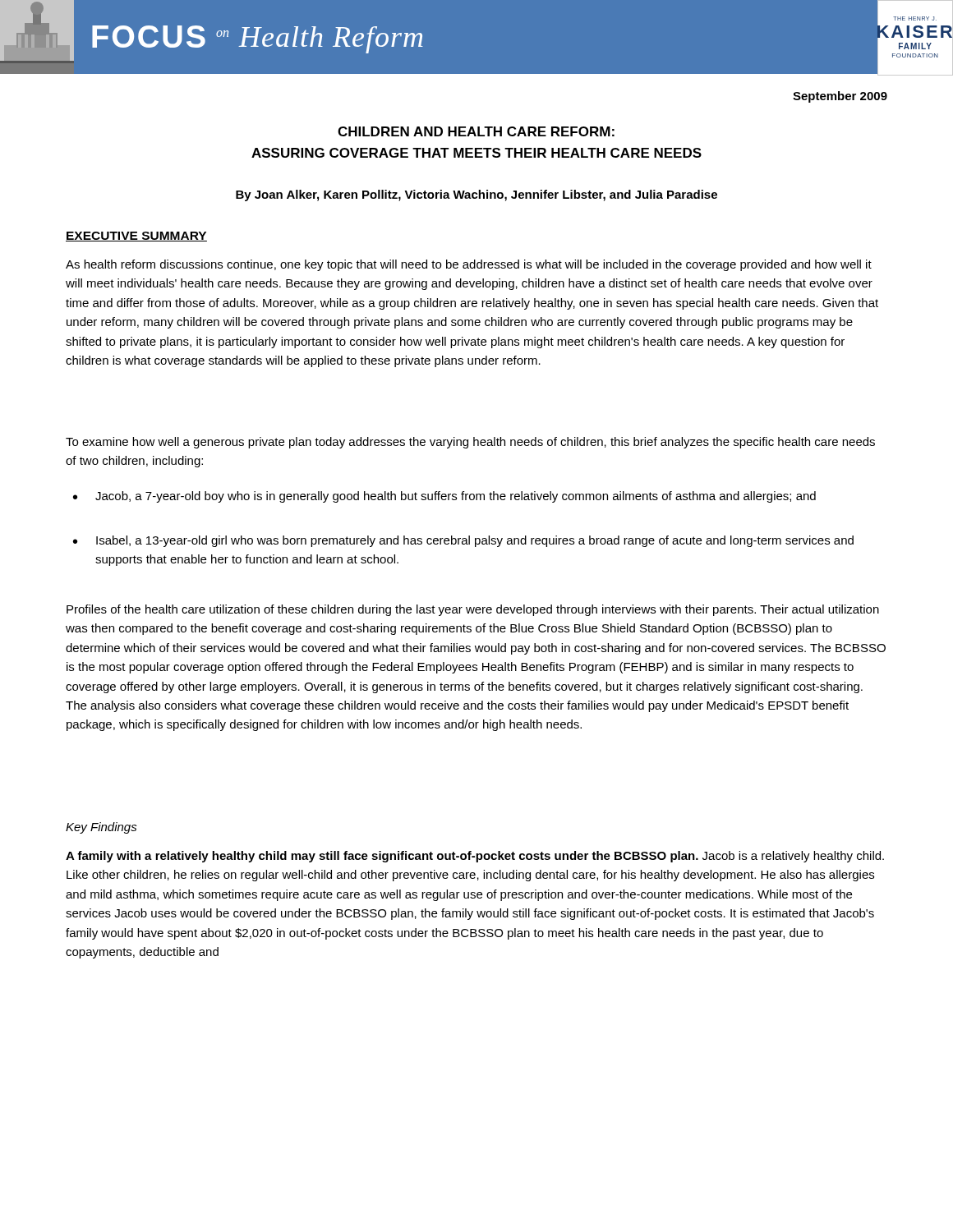Find the block on this page that starts "To examine how well a"
This screenshot has height=1232, width=953.
pyautogui.click(x=471, y=451)
